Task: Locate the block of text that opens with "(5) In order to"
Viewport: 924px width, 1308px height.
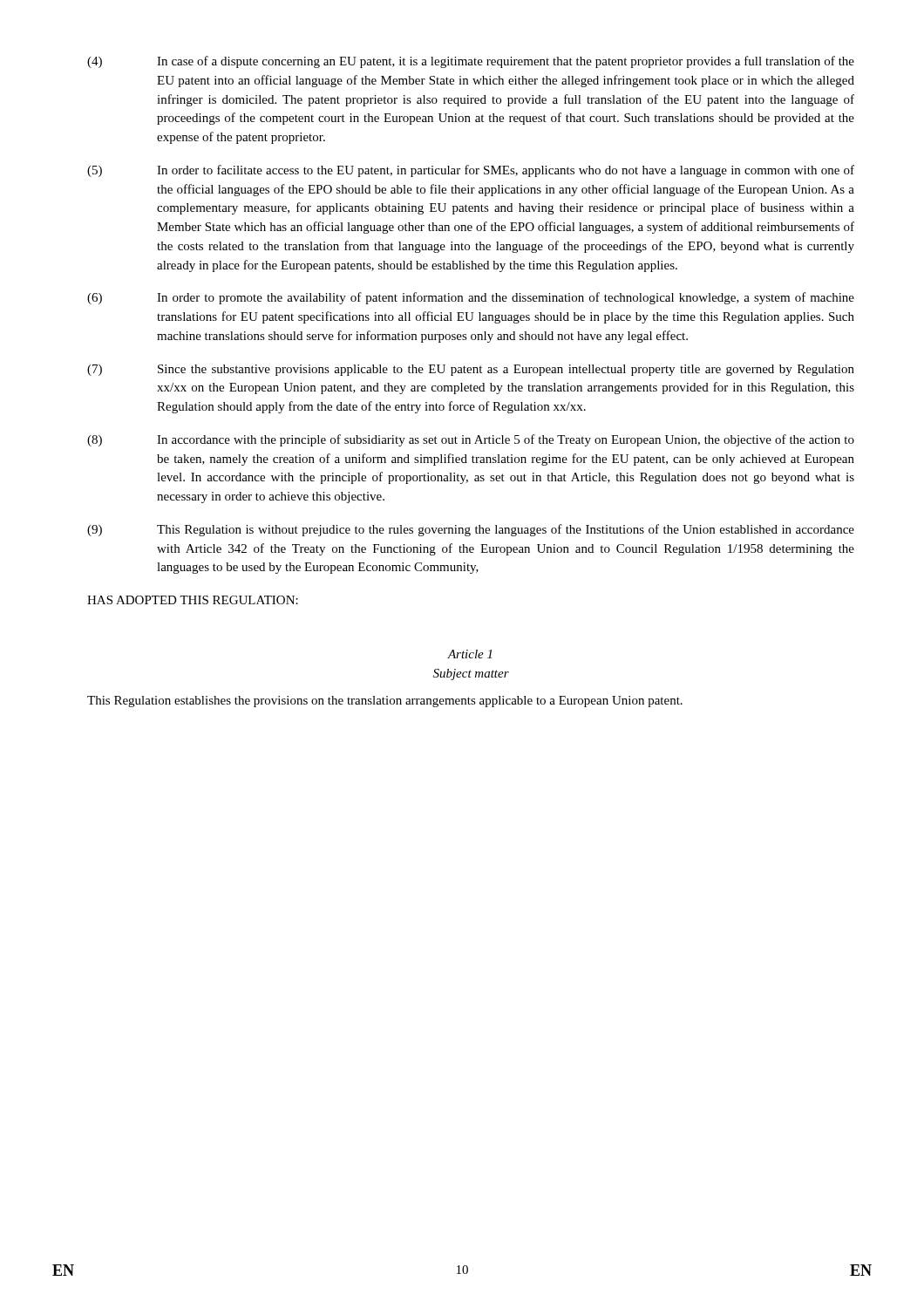Action: point(471,218)
